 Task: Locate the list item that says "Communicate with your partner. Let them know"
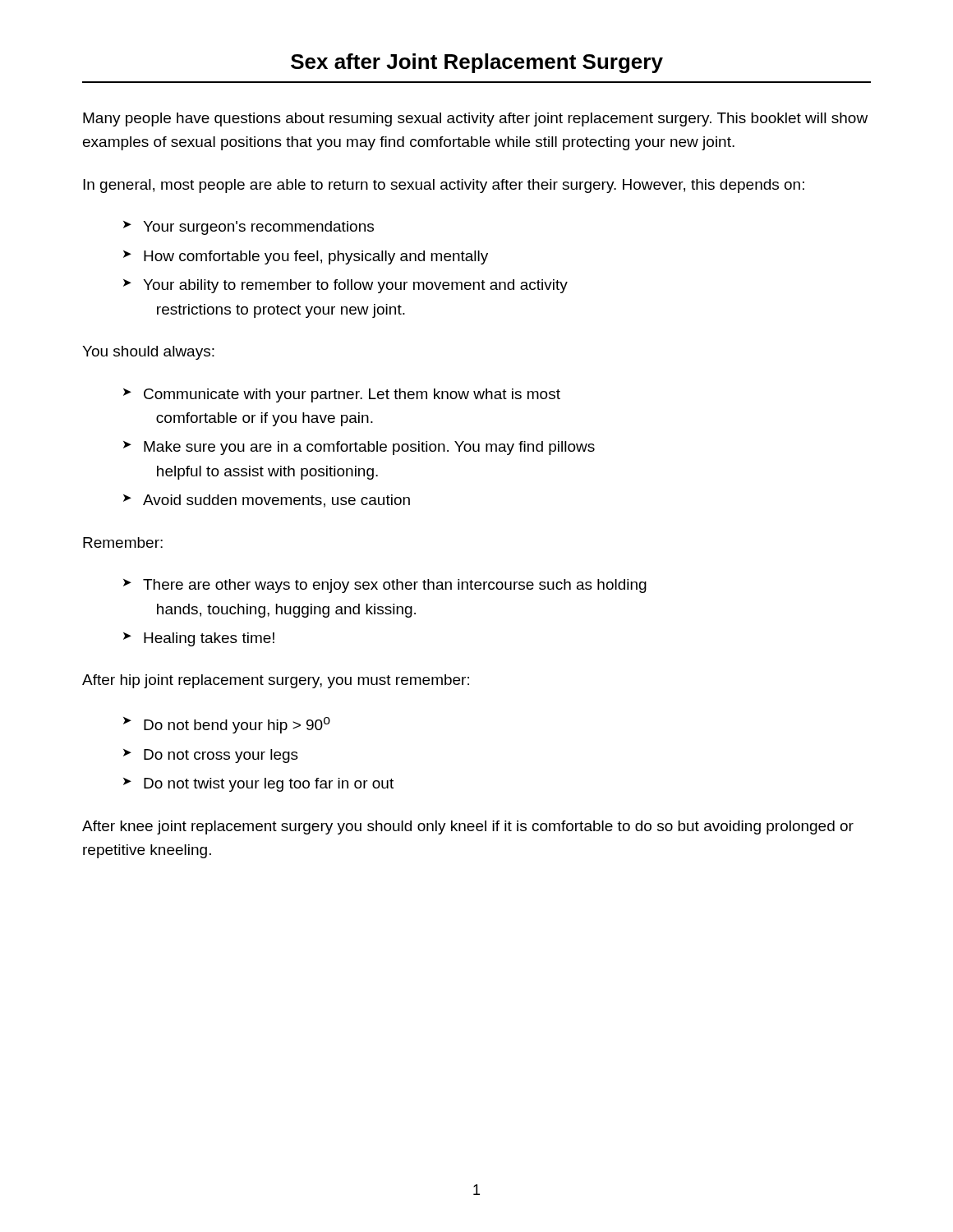pyautogui.click(x=352, y=406)
